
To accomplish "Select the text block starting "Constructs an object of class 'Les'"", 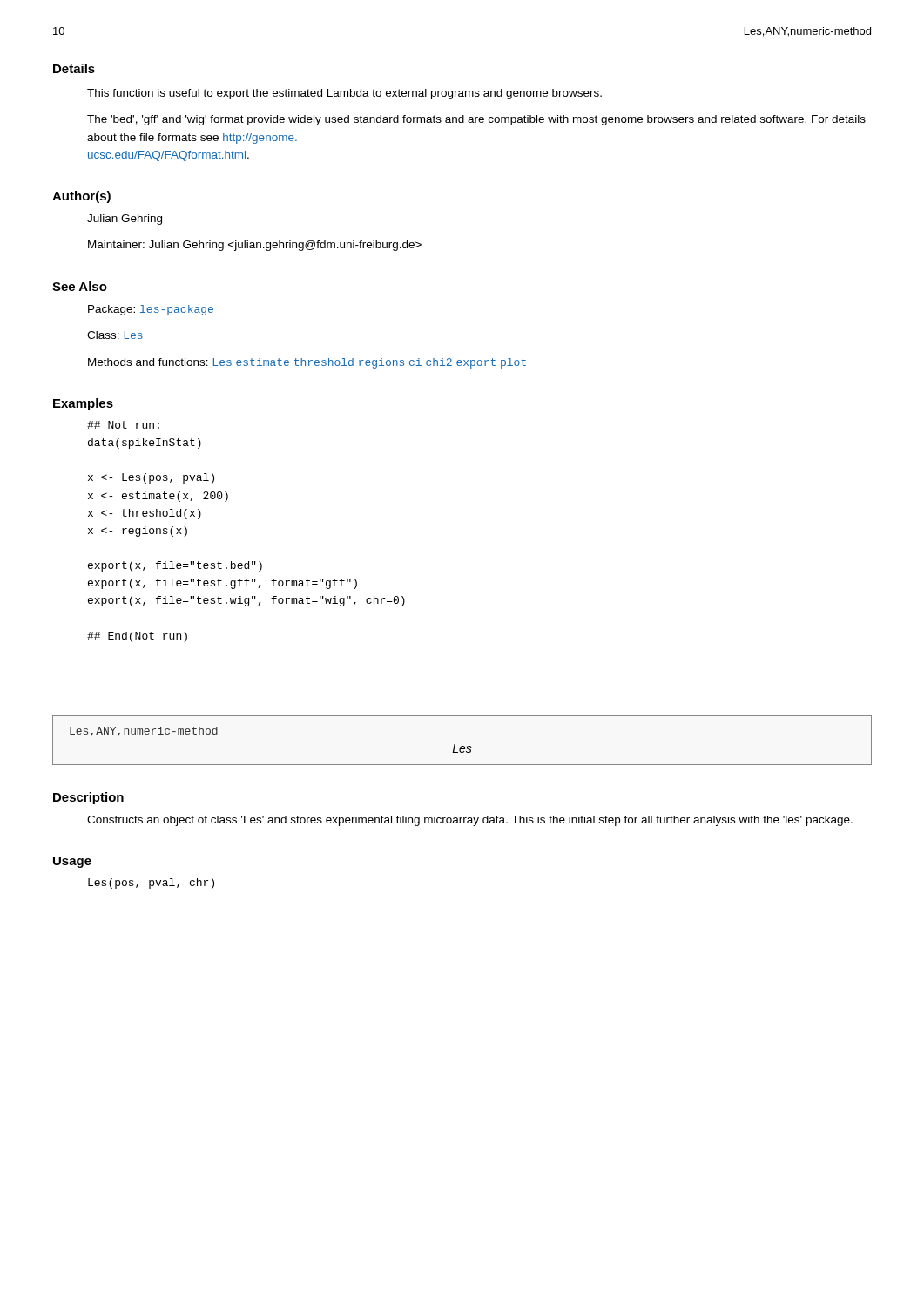I will 479,820.
